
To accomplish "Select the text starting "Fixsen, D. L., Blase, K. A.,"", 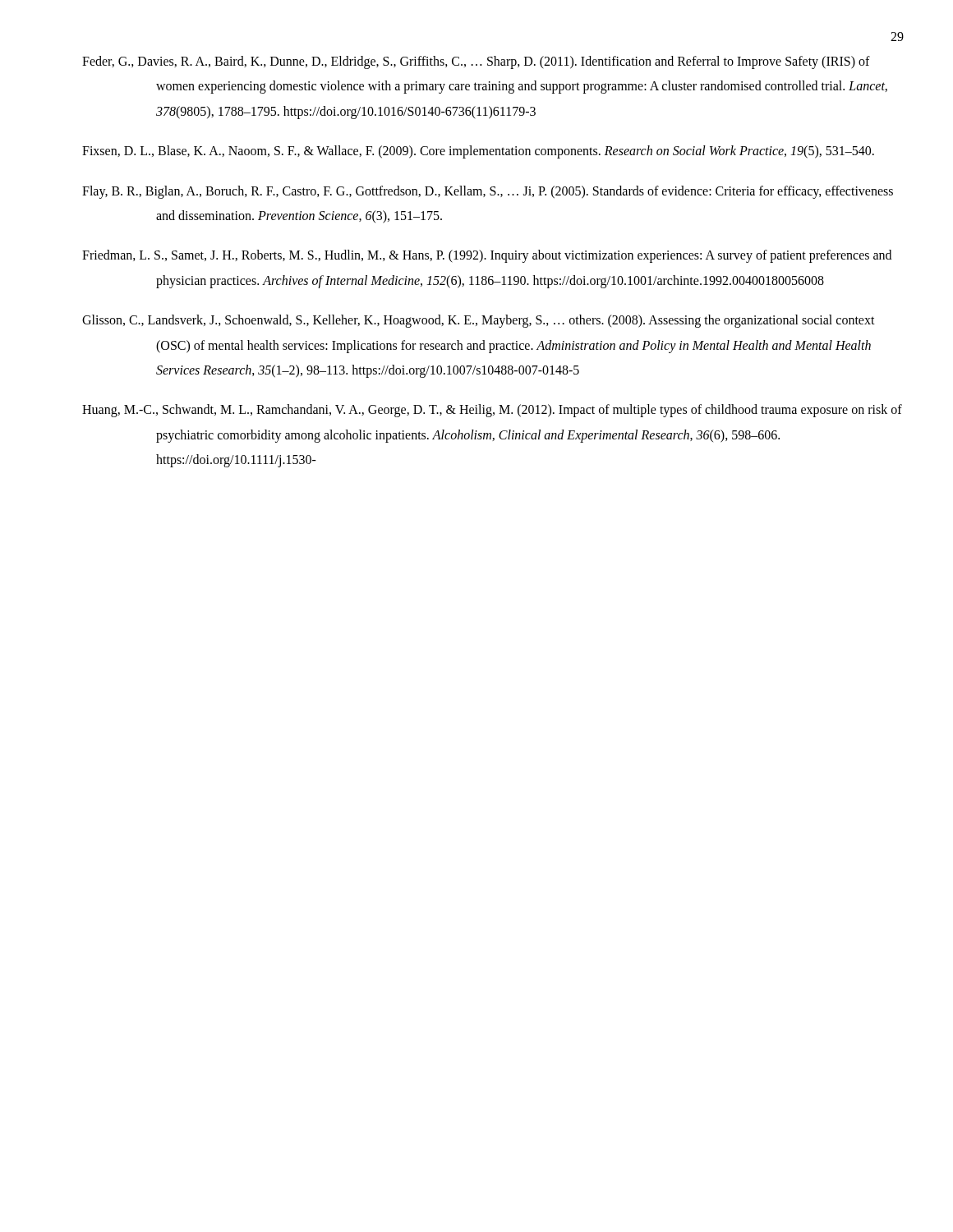I will pyautogui.click(x=478, y=151).
